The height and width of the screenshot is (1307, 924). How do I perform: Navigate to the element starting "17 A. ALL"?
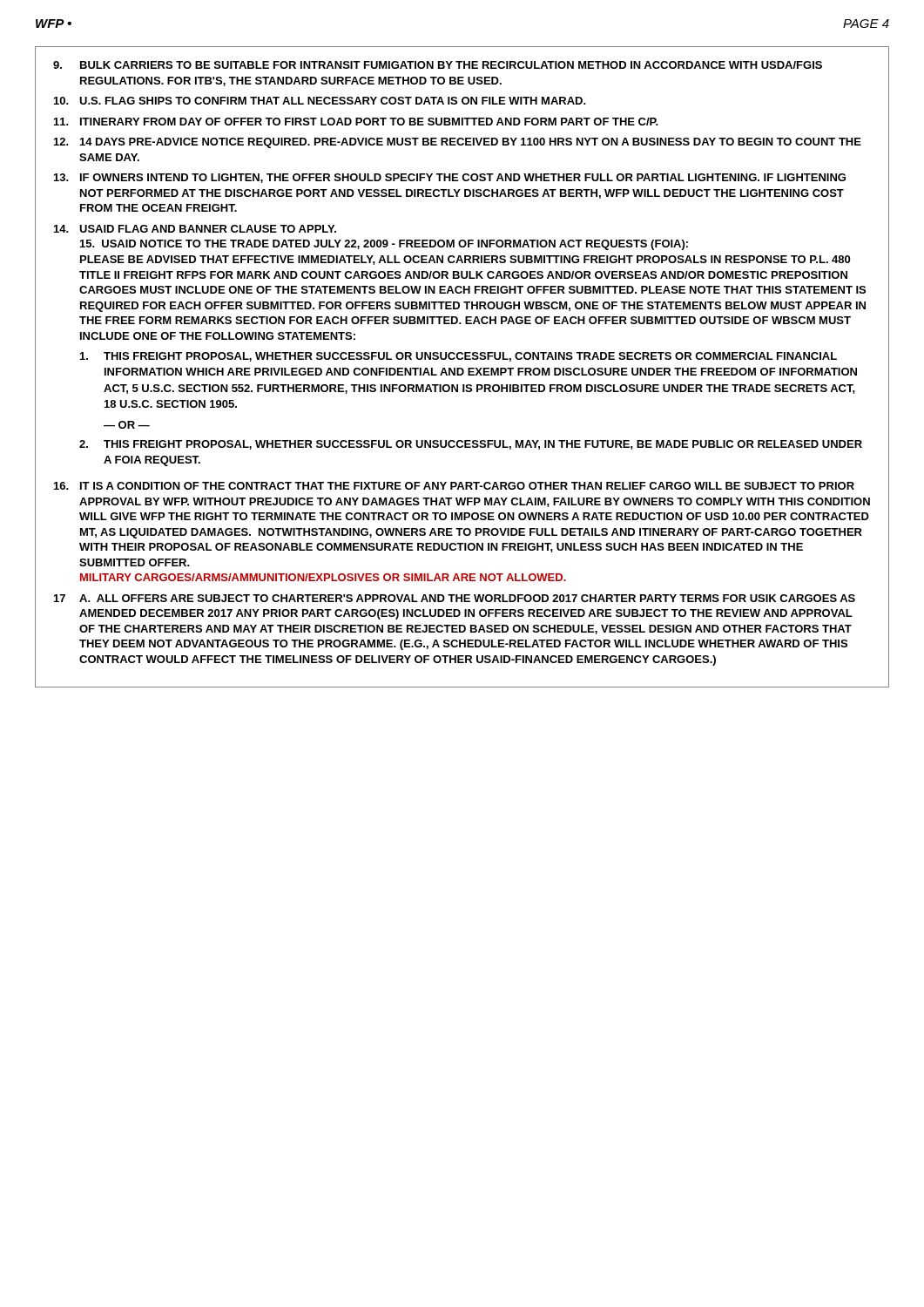pyautogui.click(x=462, y=629)
